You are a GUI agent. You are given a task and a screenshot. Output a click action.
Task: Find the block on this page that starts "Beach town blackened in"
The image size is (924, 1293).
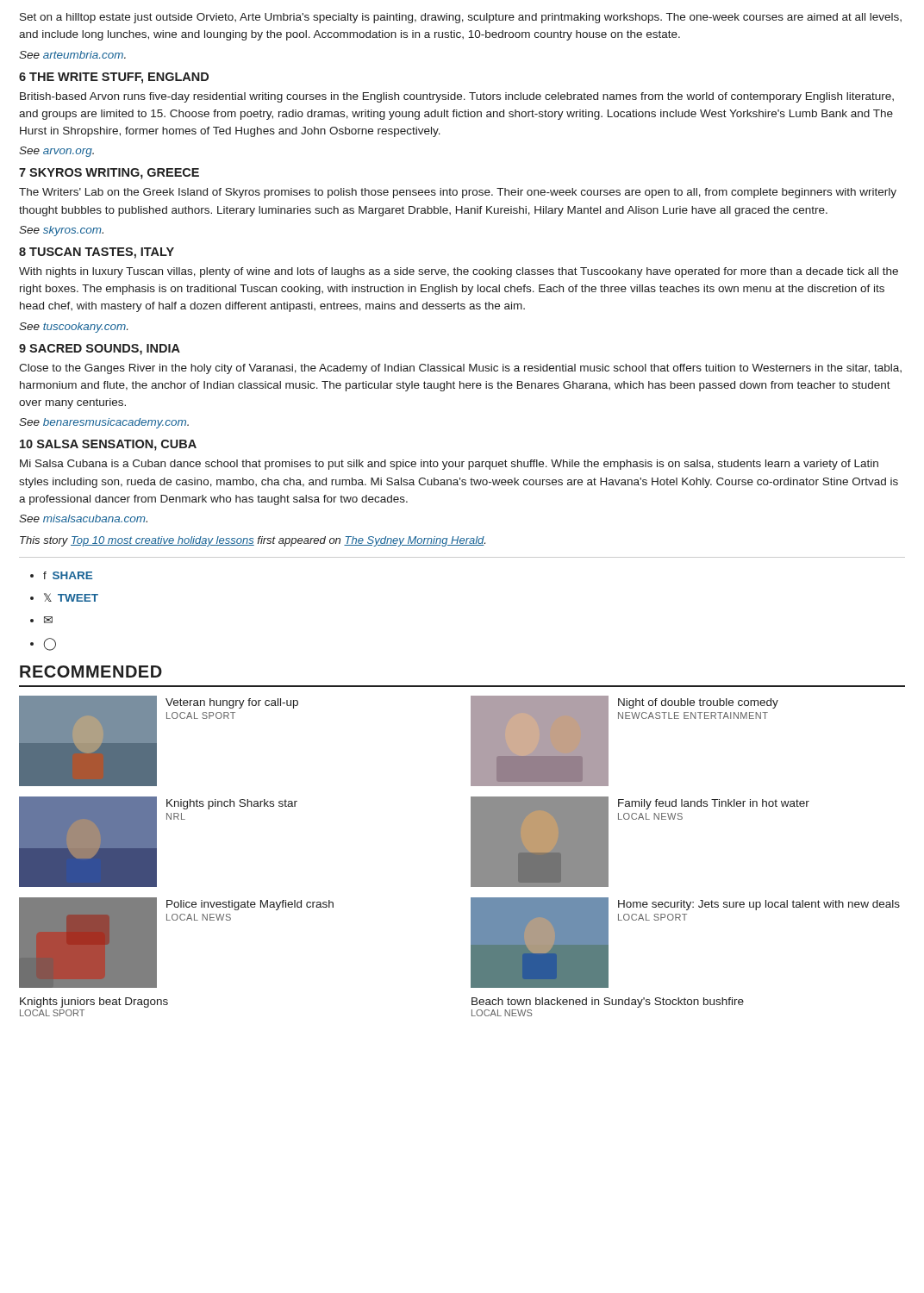click(x=607, y=1001)
